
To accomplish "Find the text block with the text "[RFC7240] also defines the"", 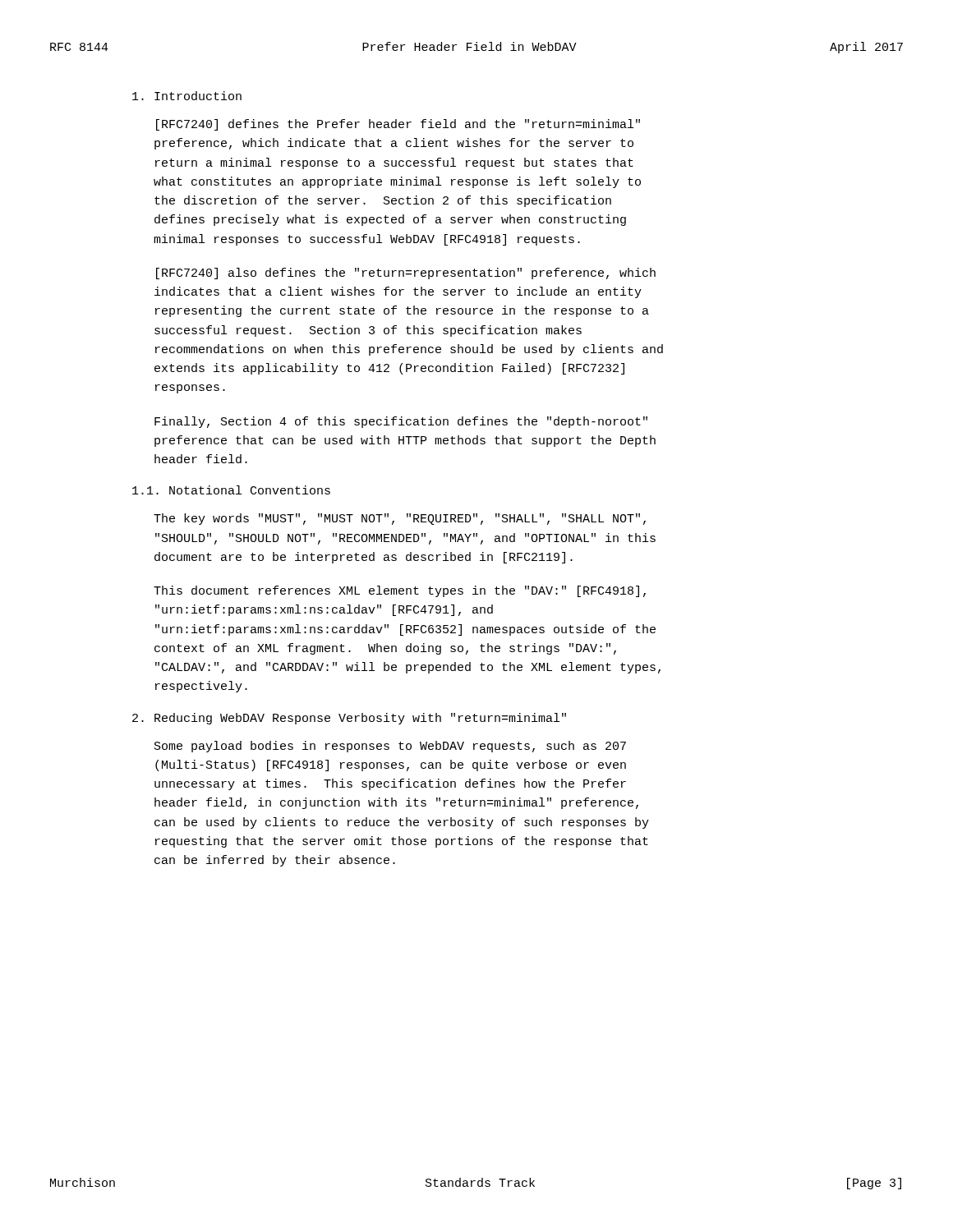I will pos(398,331).
